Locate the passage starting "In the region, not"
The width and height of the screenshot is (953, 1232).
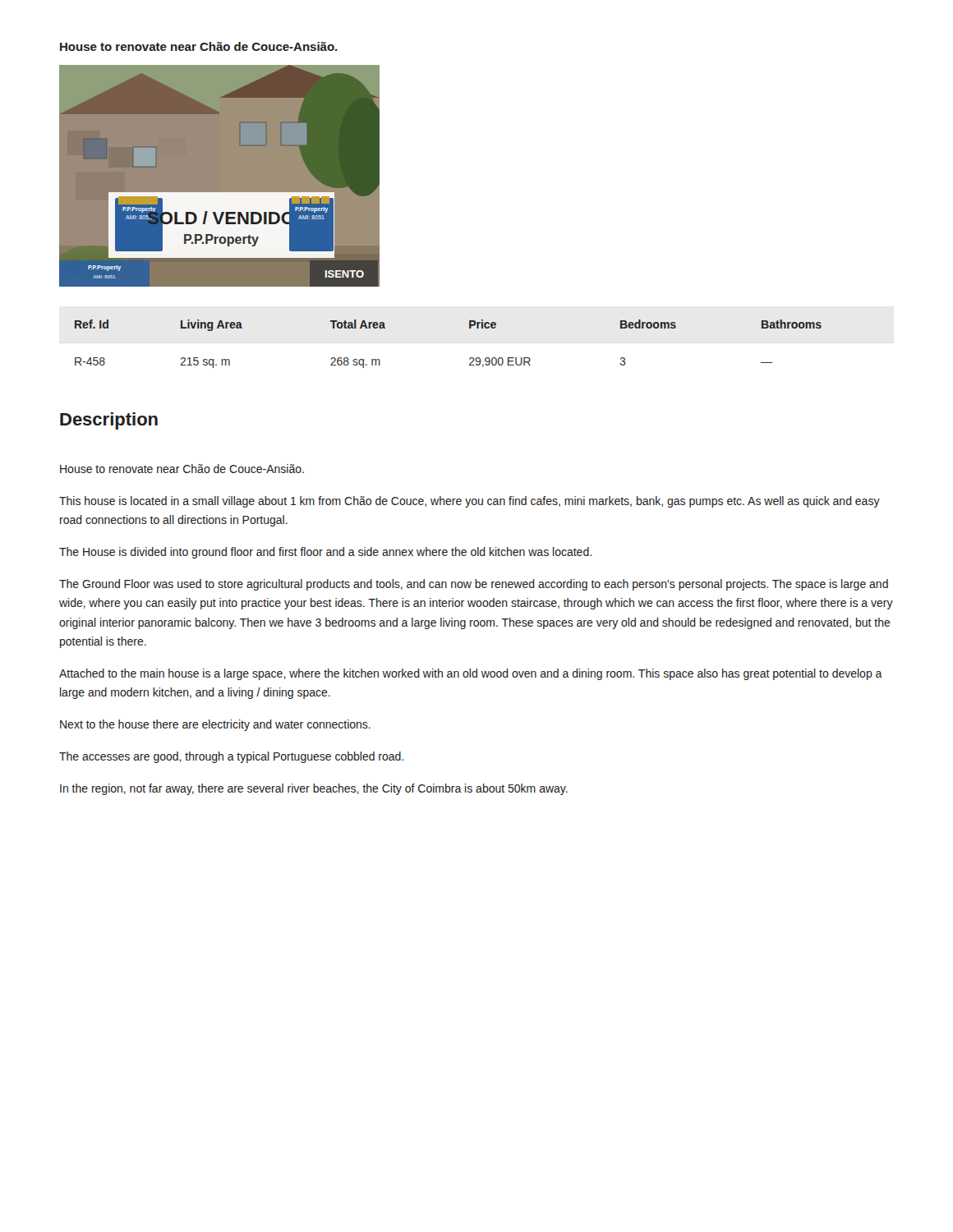pyautogui.click(x=476, y=789)
